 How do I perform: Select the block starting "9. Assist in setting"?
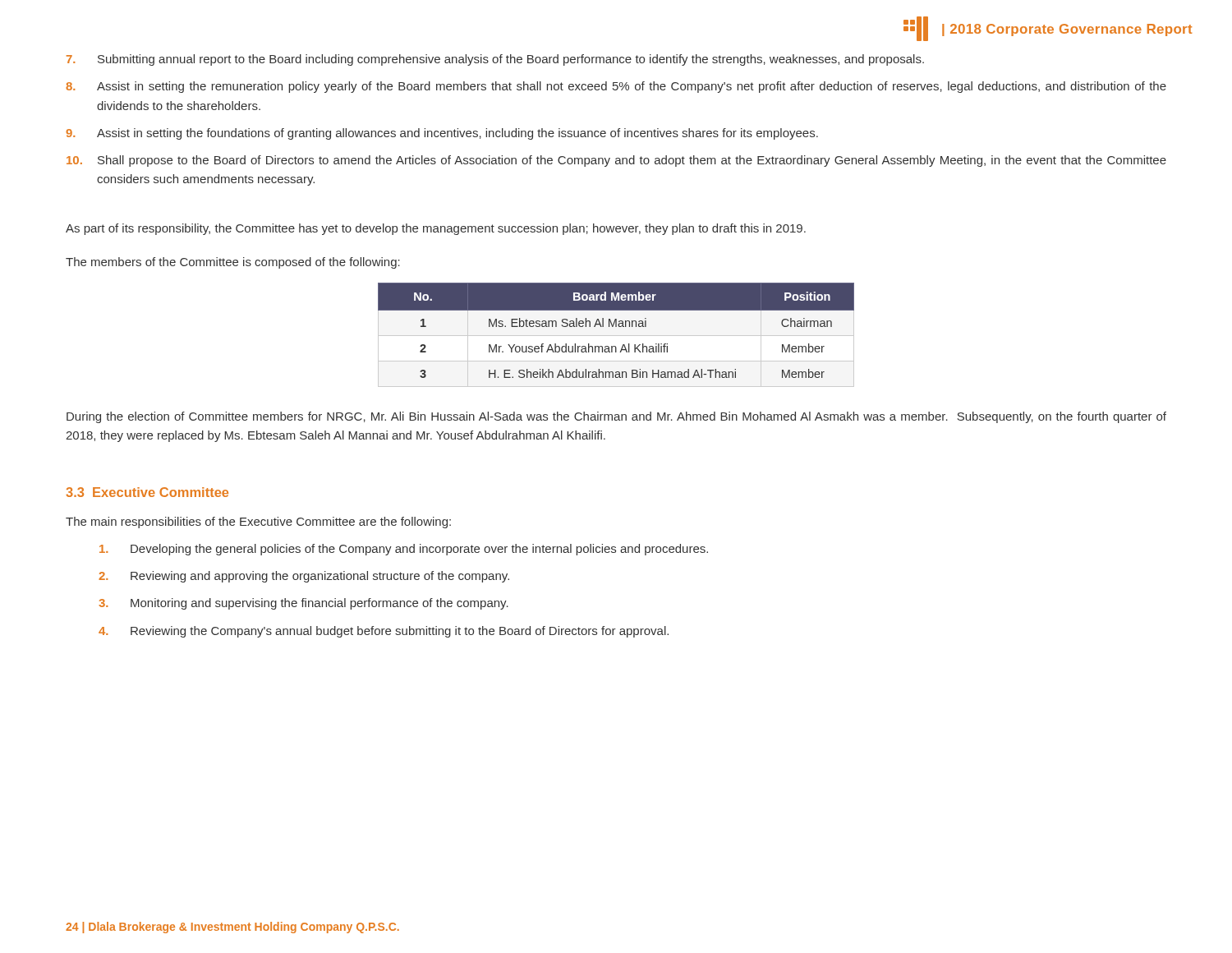(616, 133)
